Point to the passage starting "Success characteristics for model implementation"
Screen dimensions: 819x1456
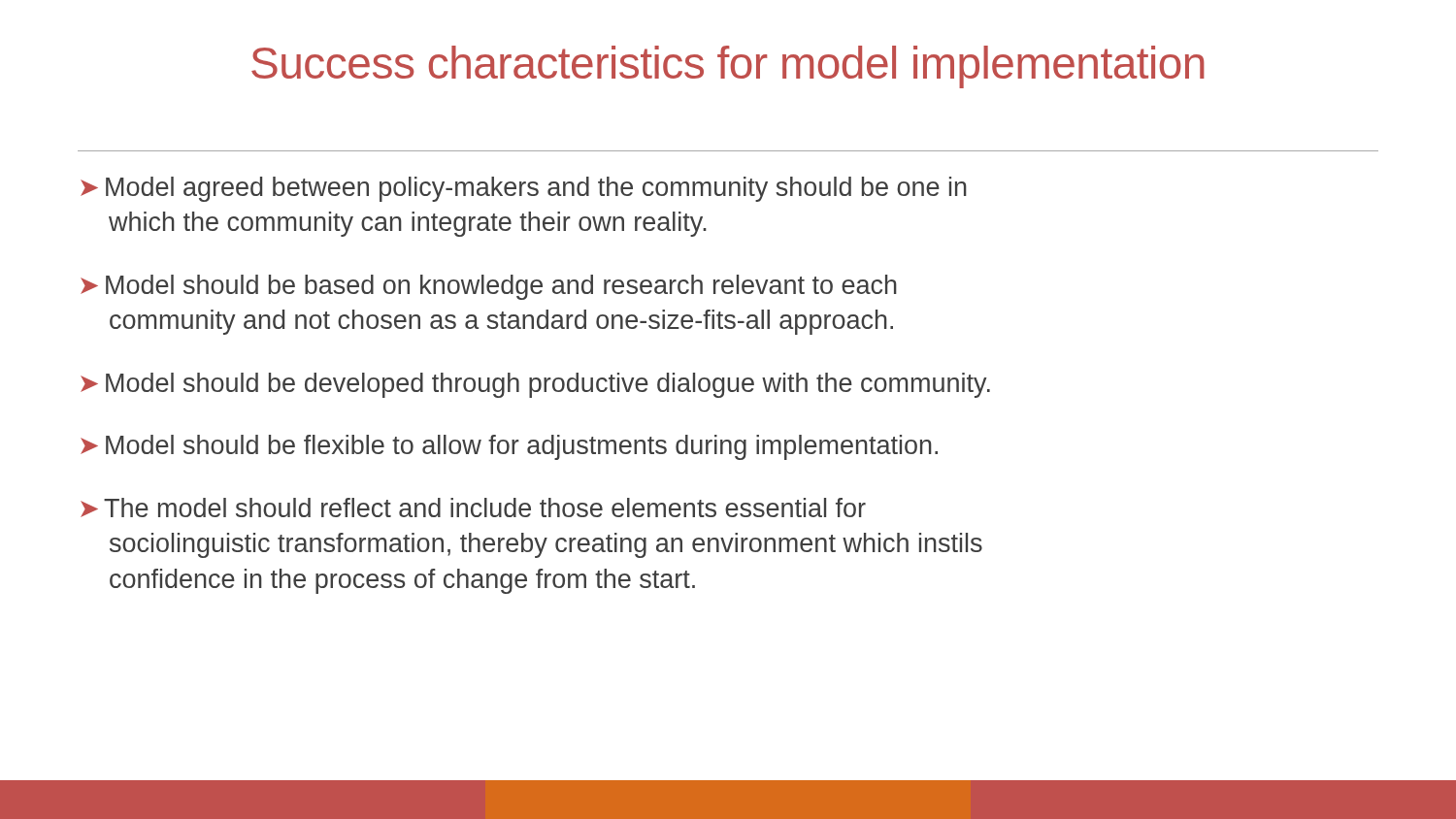click(x=728, y=64)
